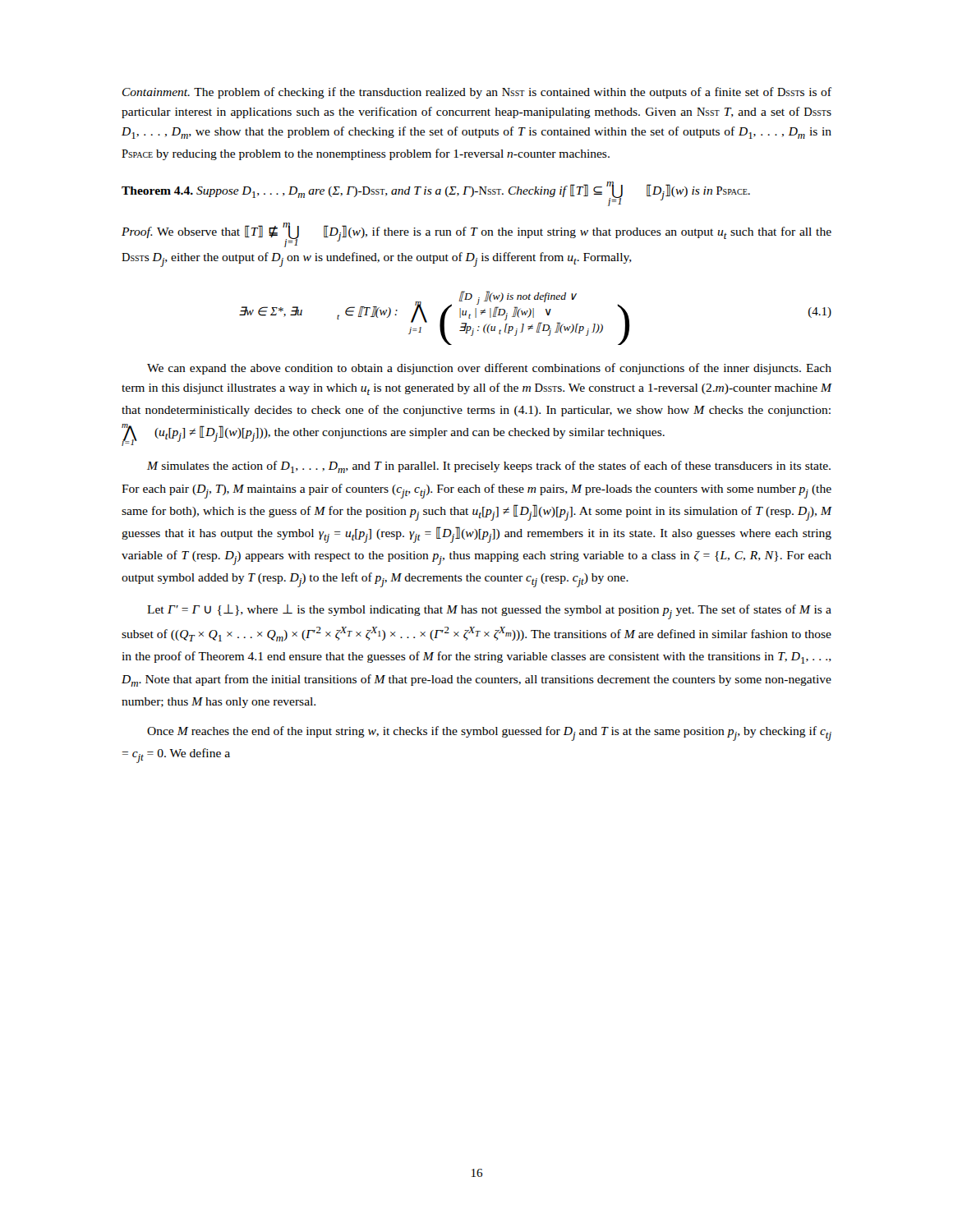Screen dimensions: 1232x953
Task: Select the text block starting "Let Γ′ = Γ ∪ {⊥}, where"
Action: (476, 655)
